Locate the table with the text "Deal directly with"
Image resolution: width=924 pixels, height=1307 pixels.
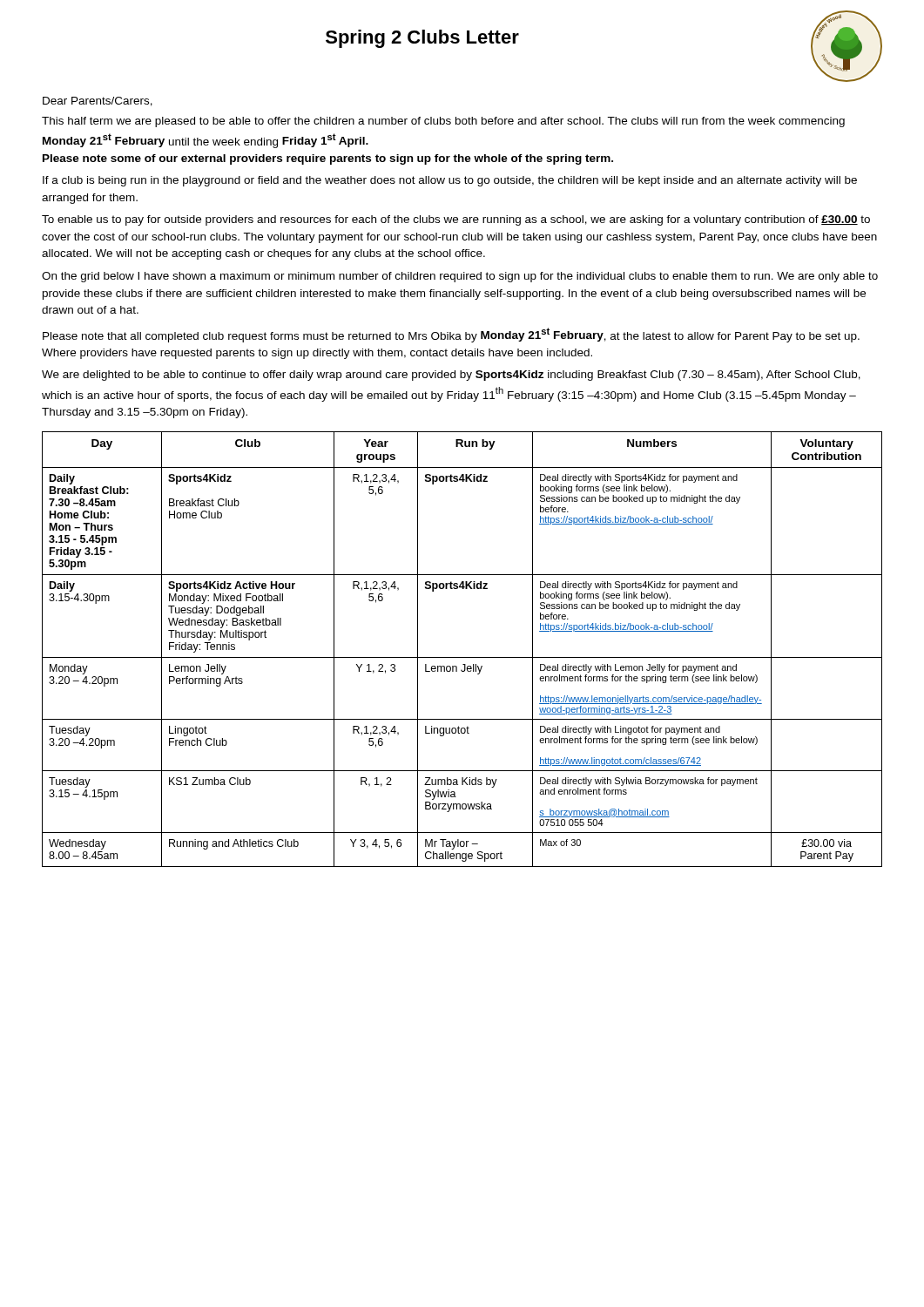tap(462, 649)
